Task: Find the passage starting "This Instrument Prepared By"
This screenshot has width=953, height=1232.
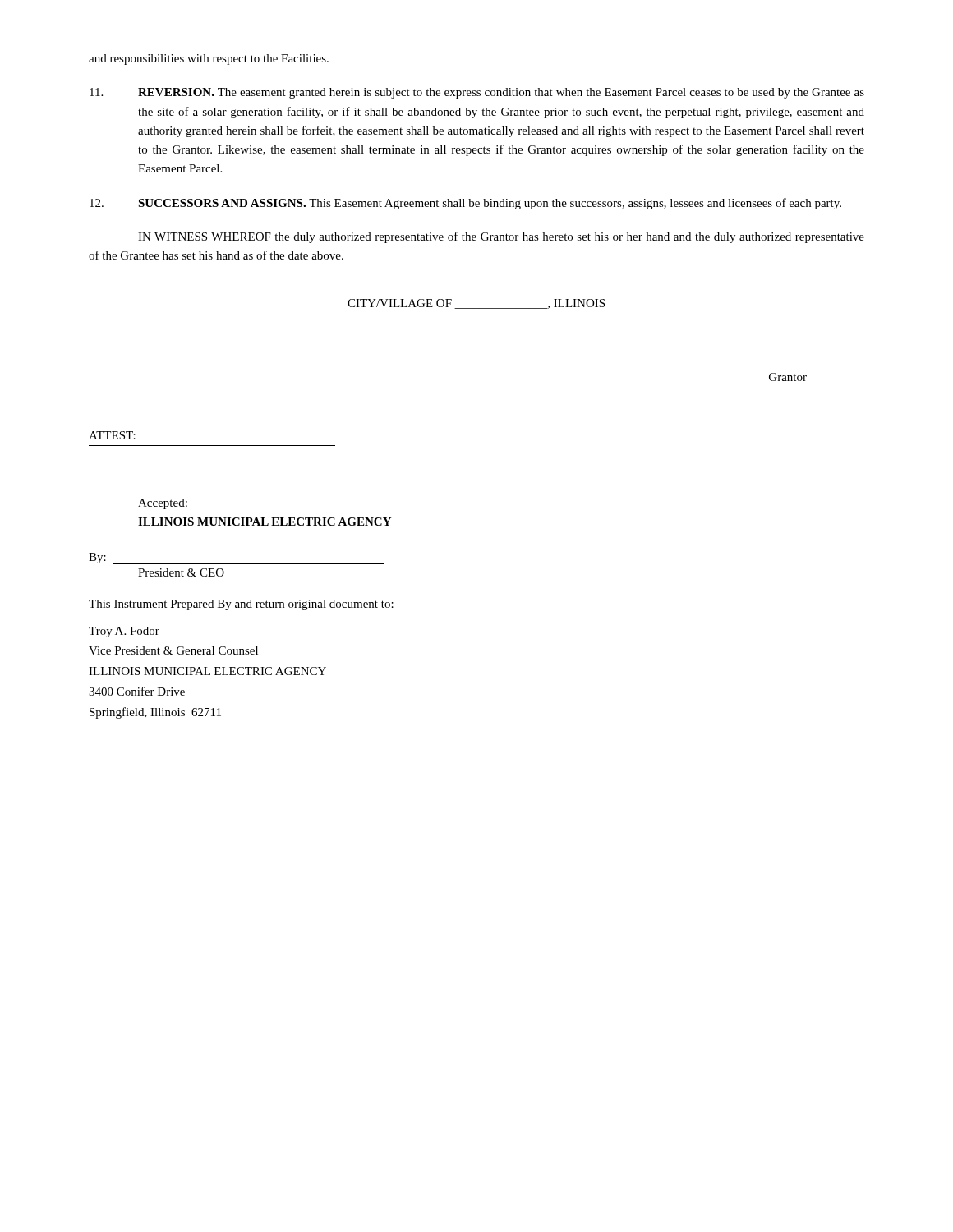Action: coord(241,604)
